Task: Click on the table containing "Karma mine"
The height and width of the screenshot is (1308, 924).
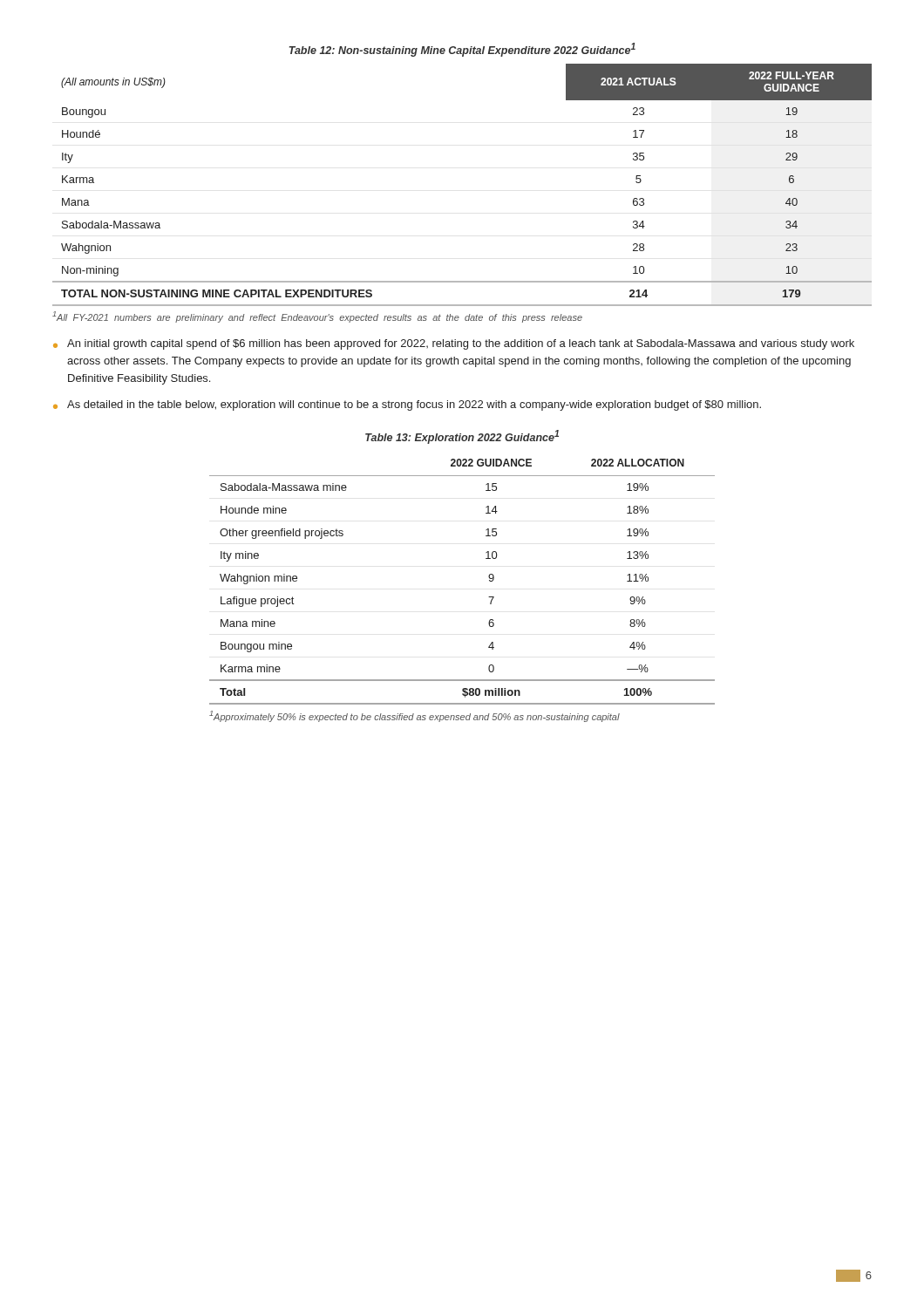Action: [x=462, y=587]
